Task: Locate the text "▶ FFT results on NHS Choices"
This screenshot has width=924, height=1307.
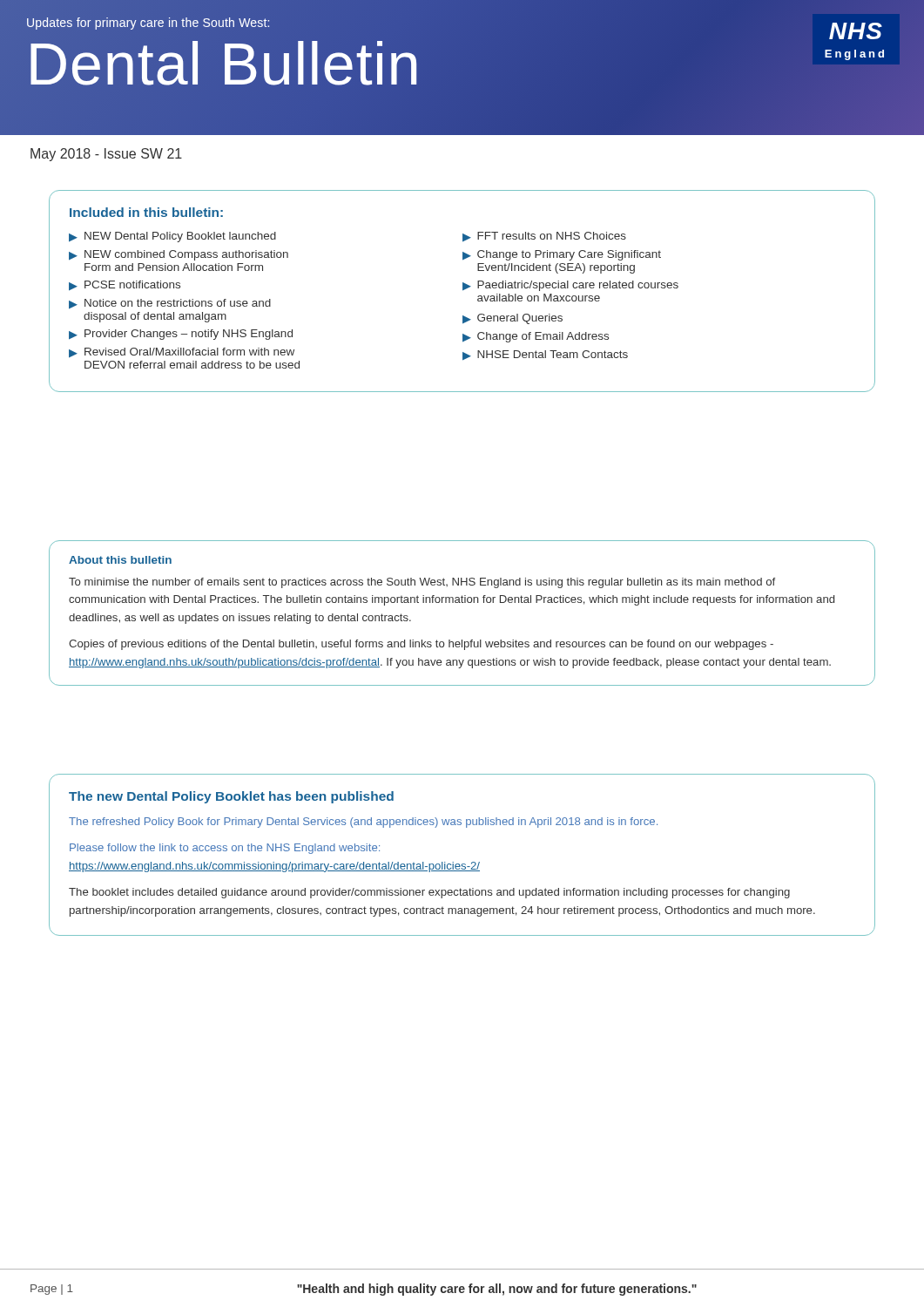Action: 544,236
